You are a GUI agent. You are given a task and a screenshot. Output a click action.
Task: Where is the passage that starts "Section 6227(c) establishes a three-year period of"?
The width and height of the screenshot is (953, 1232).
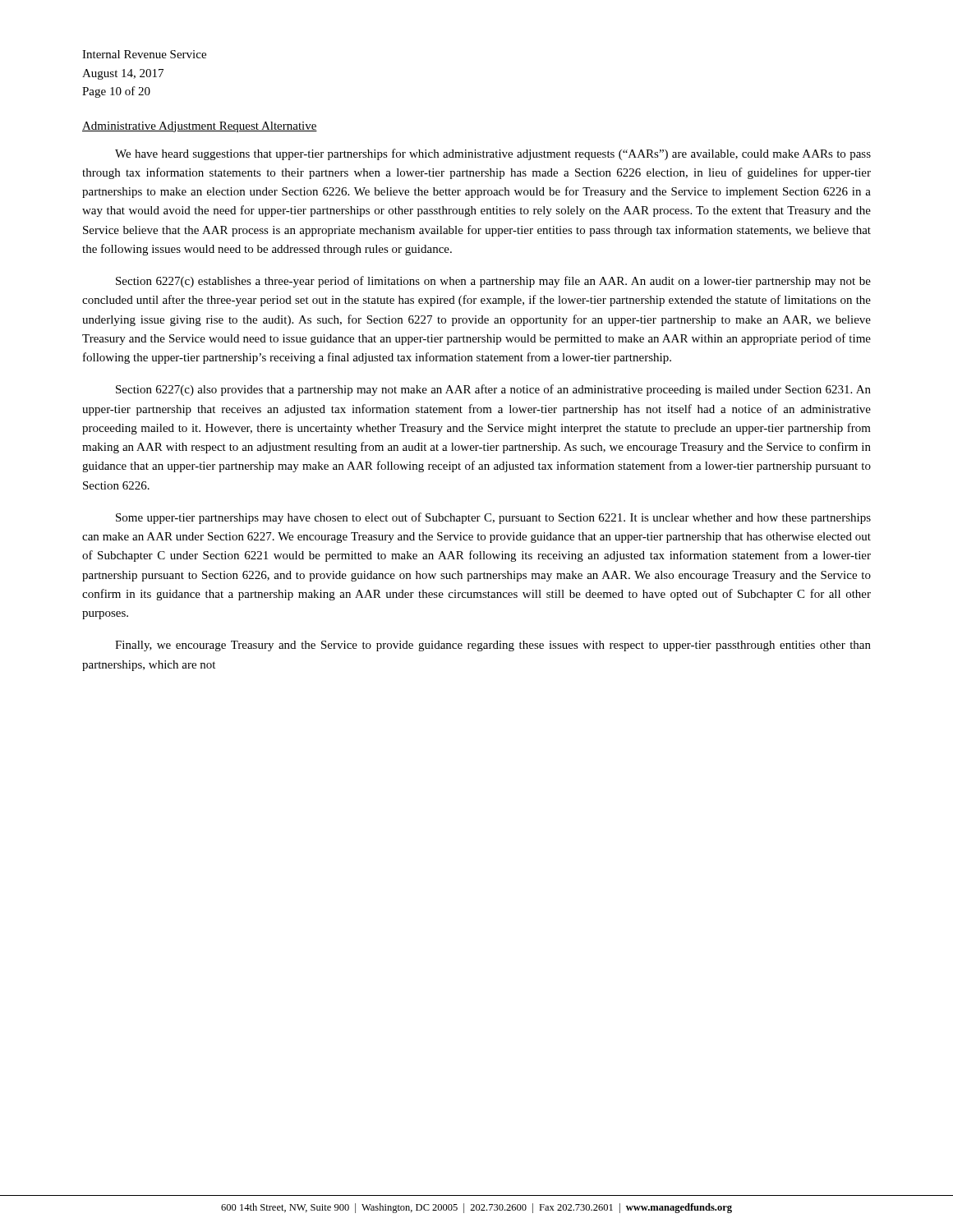[x=476, y=320]
